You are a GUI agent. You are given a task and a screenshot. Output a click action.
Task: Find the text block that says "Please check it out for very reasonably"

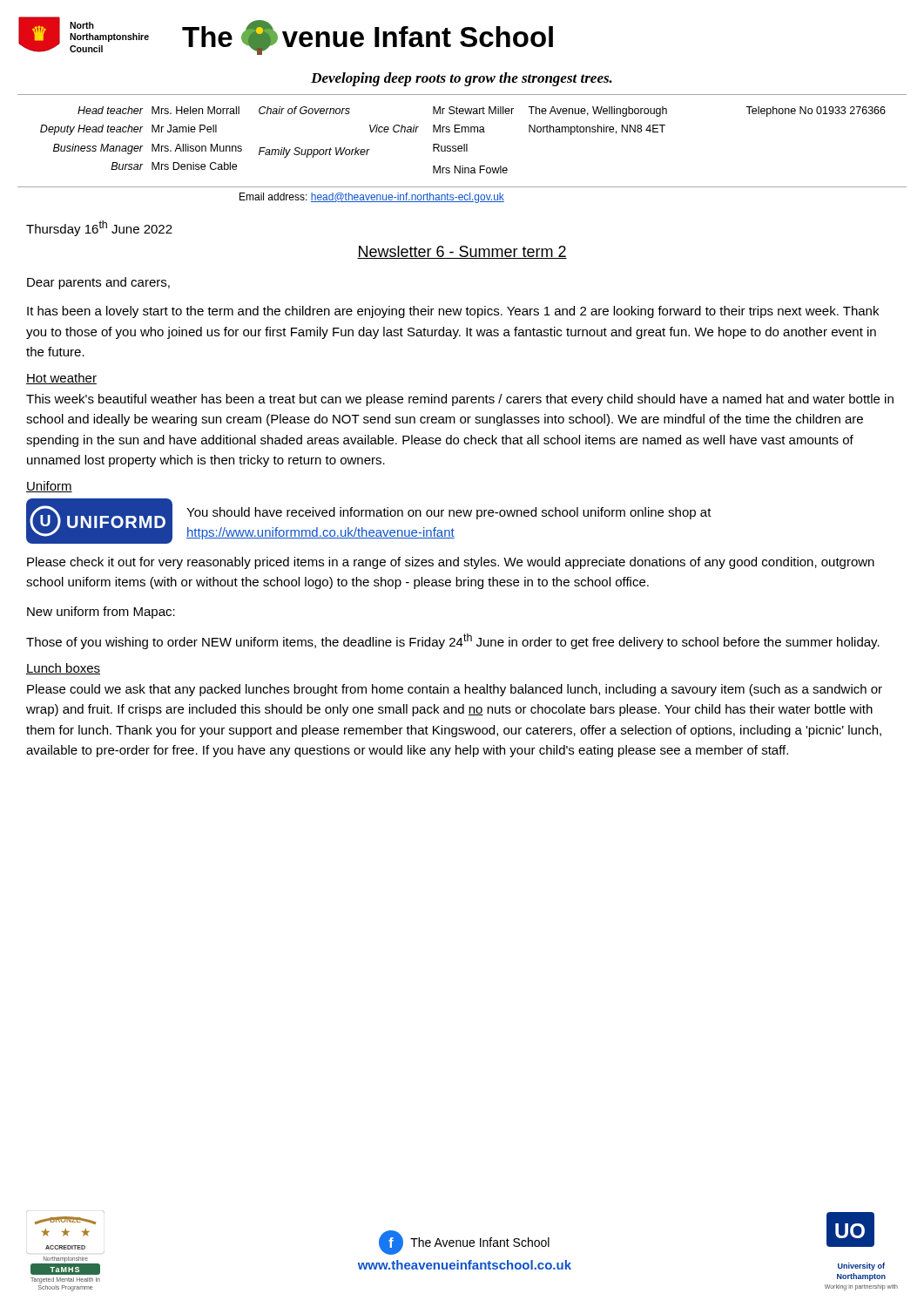pos(450,572)
